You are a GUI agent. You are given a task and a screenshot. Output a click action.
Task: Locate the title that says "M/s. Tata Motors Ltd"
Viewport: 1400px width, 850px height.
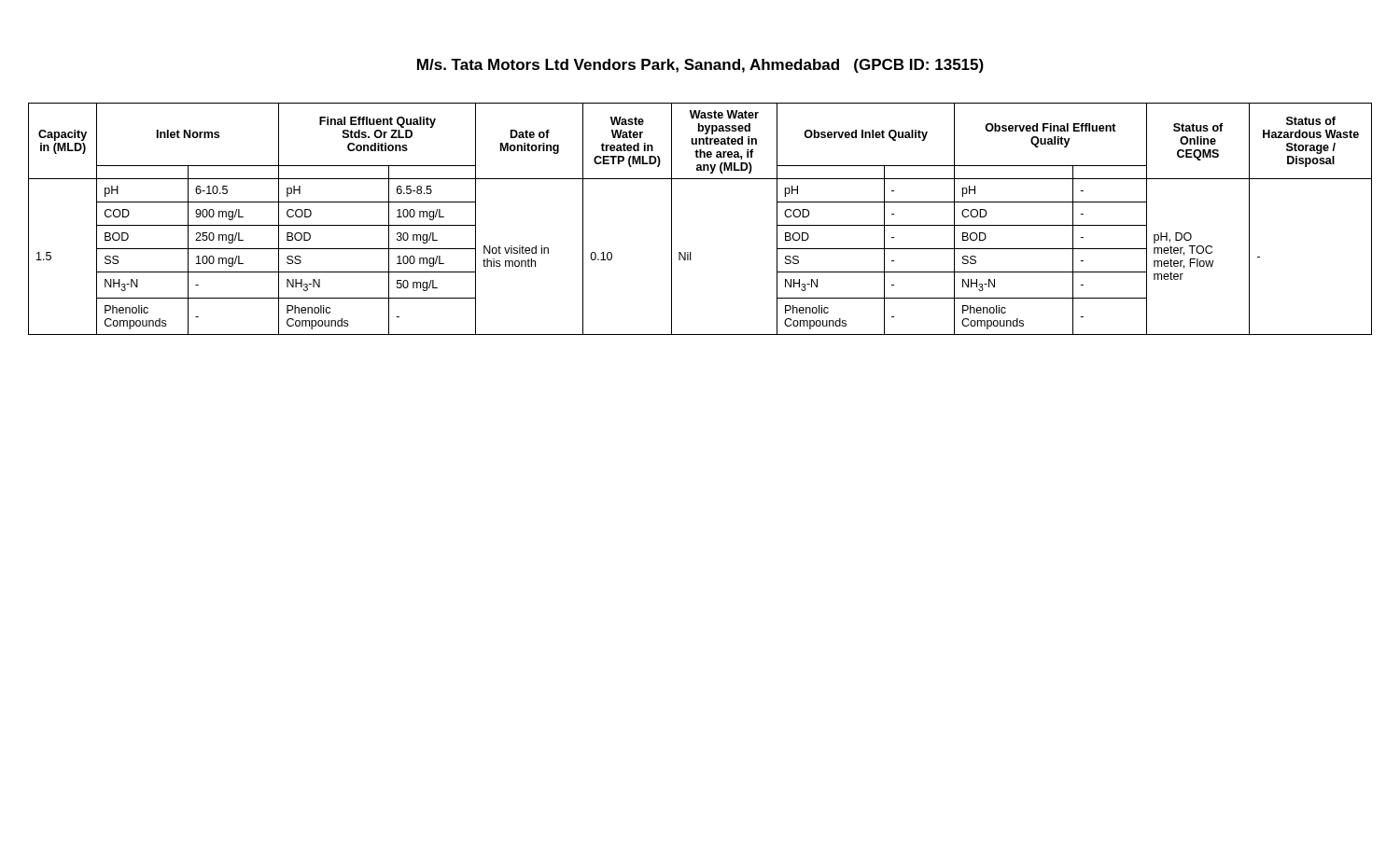[700, 65]
